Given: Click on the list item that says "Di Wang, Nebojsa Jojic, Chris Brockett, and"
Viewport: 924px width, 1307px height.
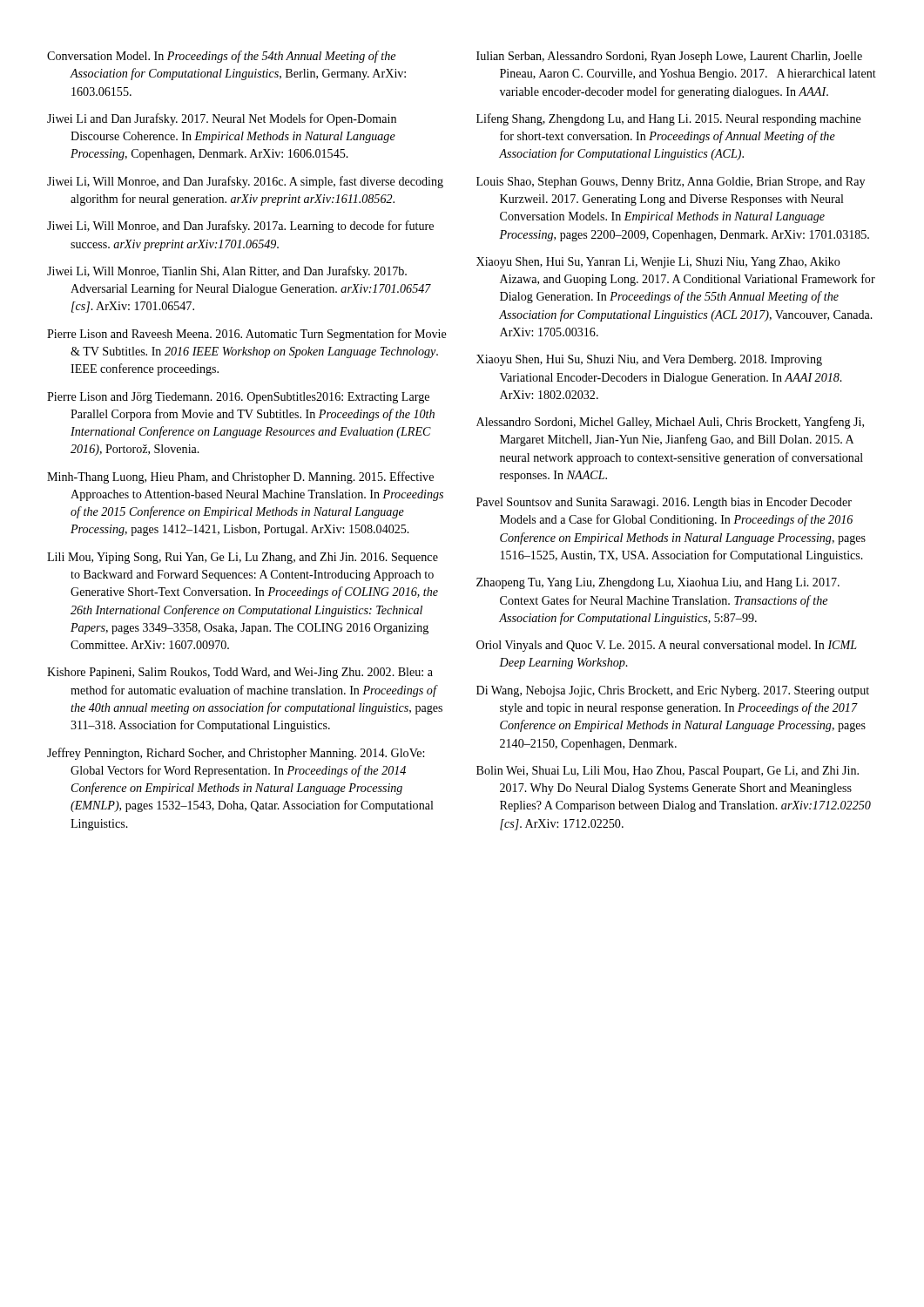Looking at the screenshot, I should (673, 716).
